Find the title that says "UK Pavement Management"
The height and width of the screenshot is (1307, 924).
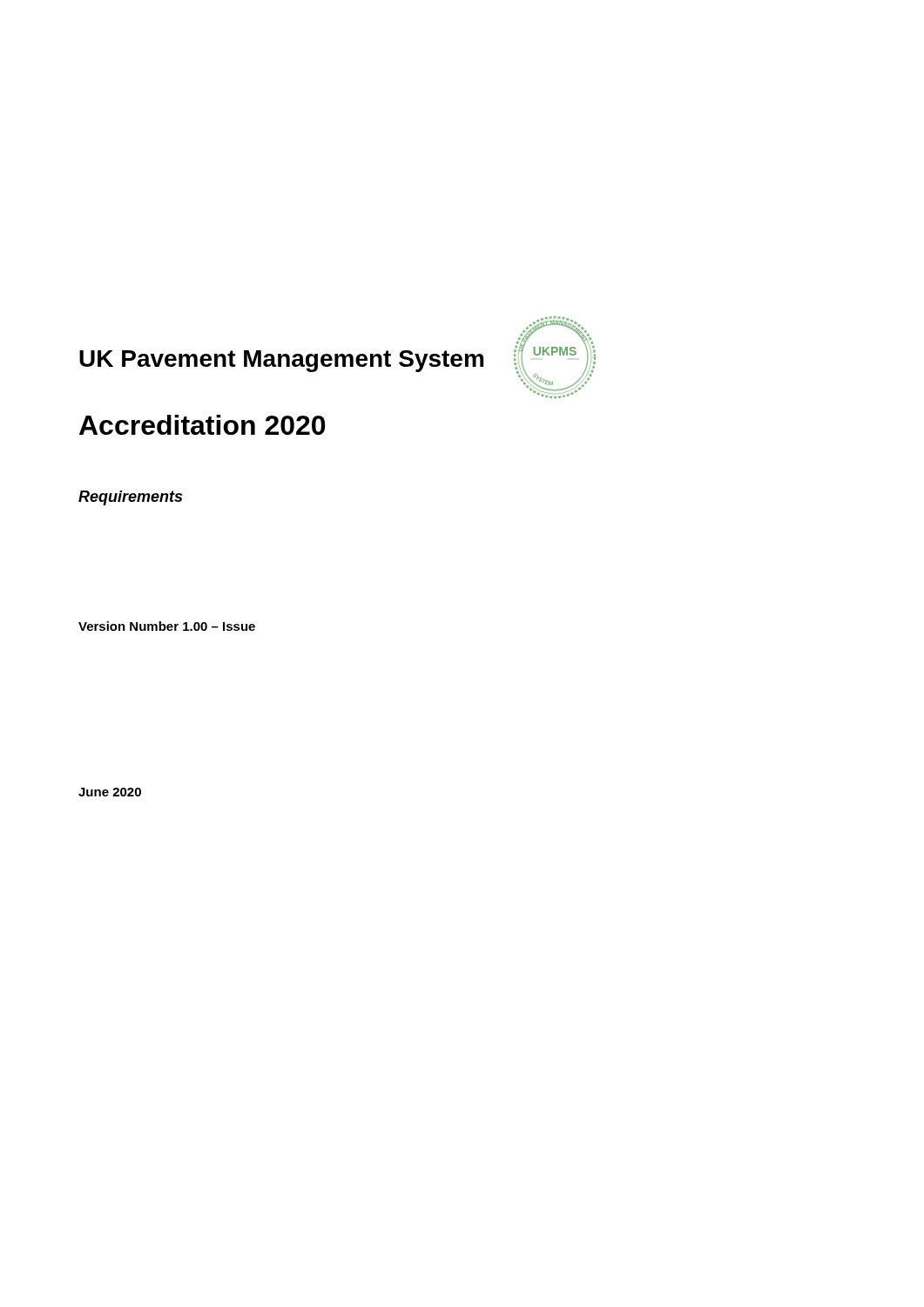(x=282, y=359)
